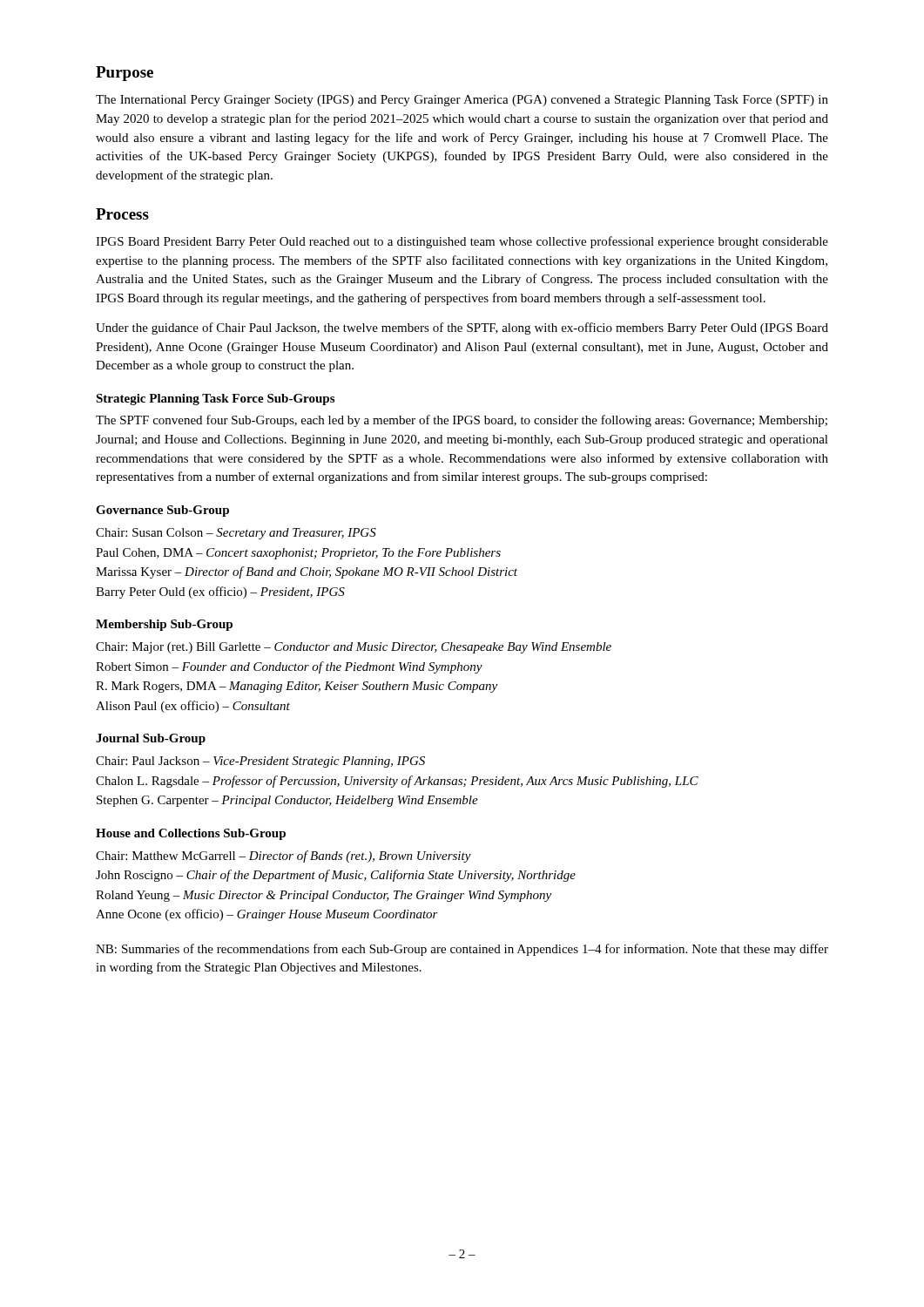Image resolution: width=924 pixels, height=1307 pixels.
Task: Locate the passage starting "Chair: Susan Colson"
Action: click(236, 534)
